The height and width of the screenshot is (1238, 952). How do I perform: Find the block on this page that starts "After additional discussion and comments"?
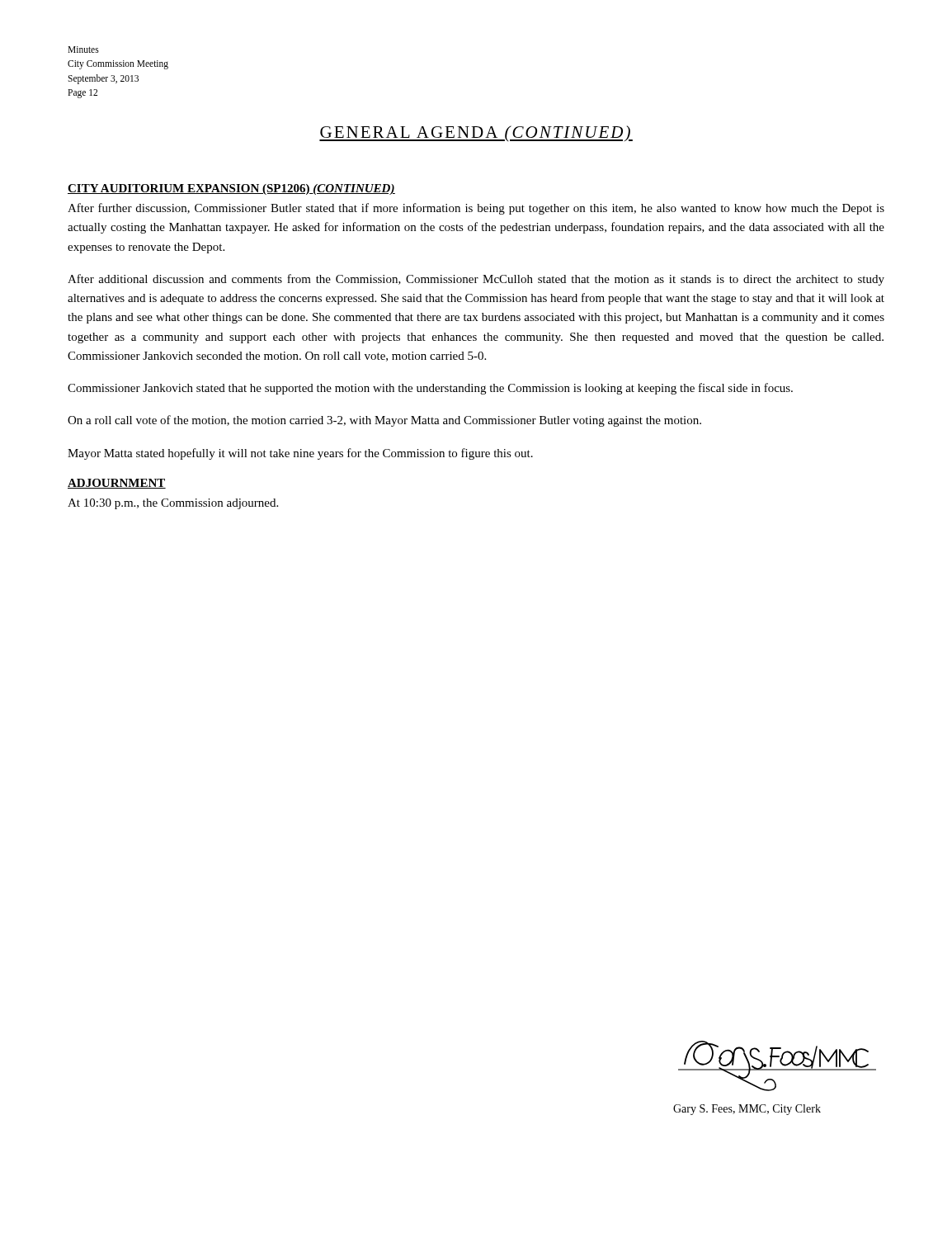[476, 317]
